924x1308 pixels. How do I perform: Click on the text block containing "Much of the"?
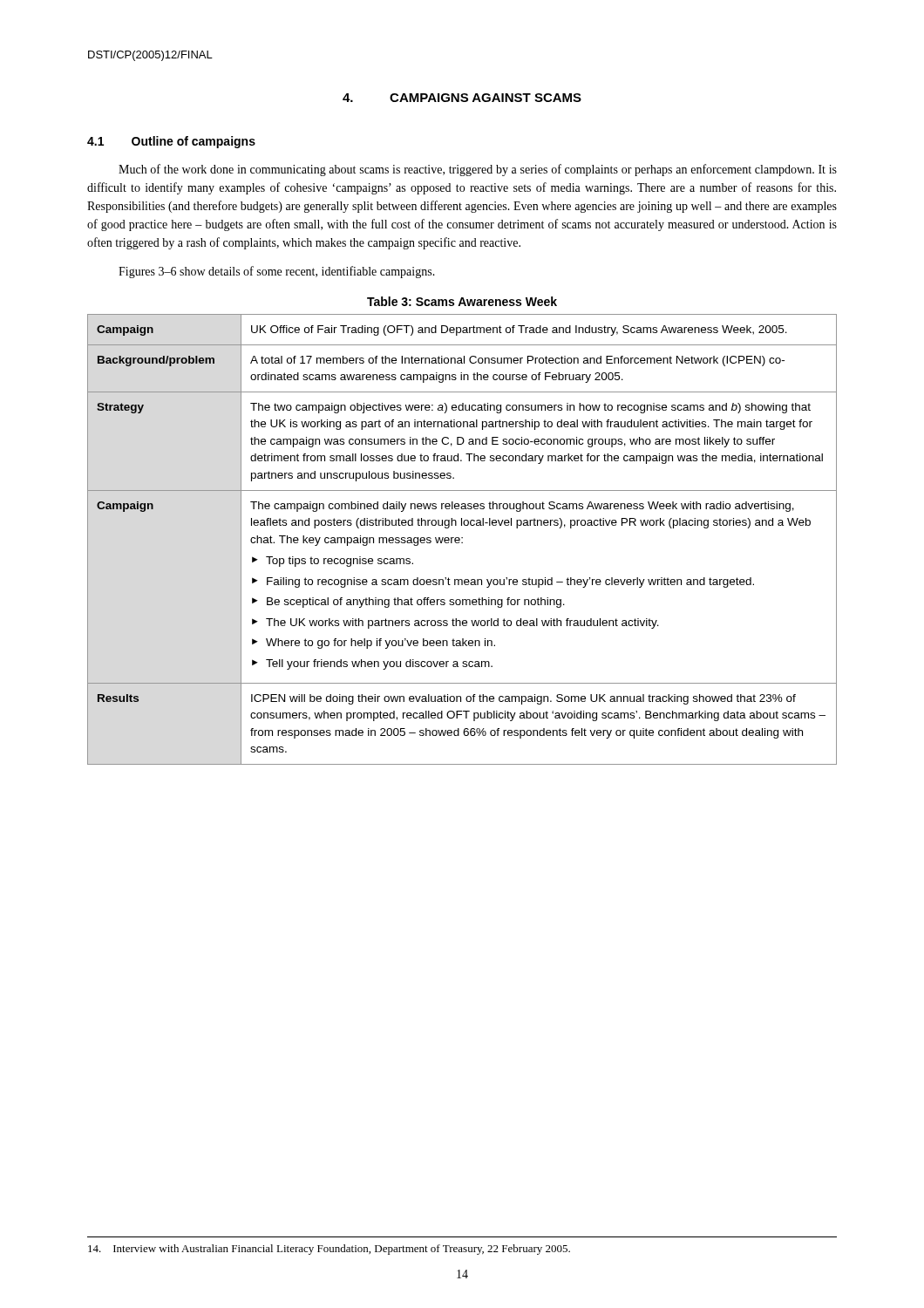[x=462, y=206]
